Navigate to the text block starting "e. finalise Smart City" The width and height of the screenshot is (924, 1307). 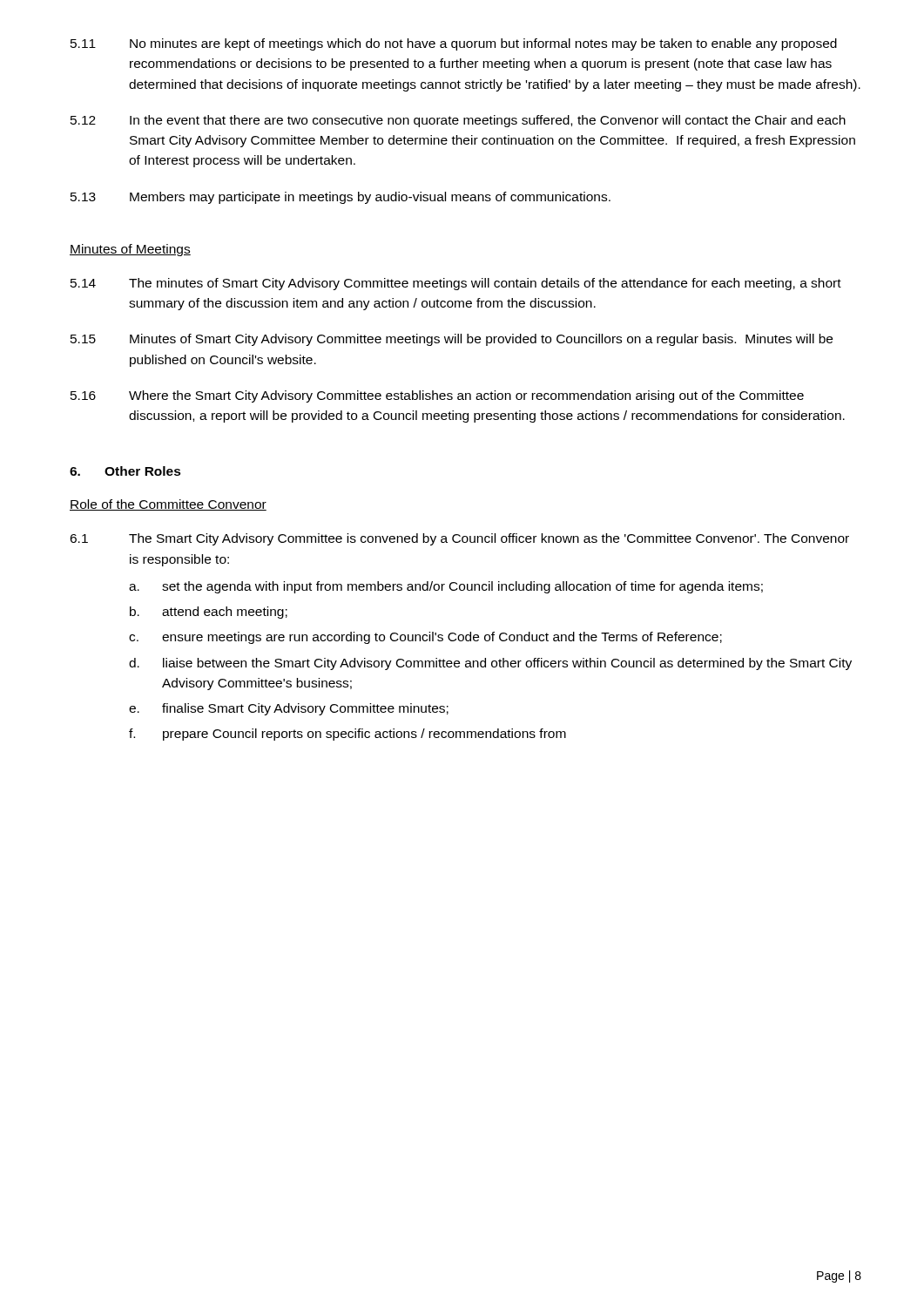tap(289, 709)
